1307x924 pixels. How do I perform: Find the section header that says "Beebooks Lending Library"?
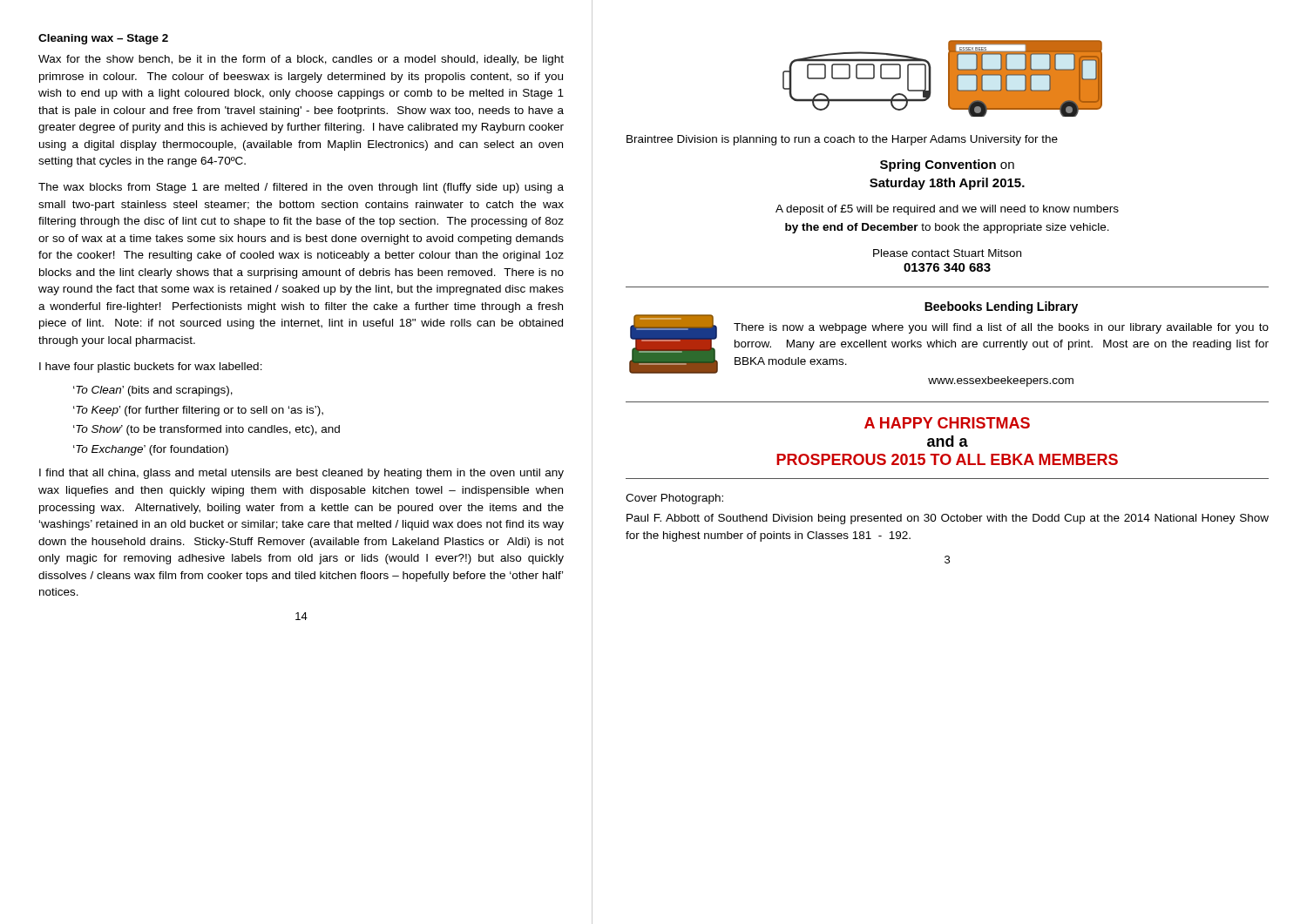[x=1001, y=306]
